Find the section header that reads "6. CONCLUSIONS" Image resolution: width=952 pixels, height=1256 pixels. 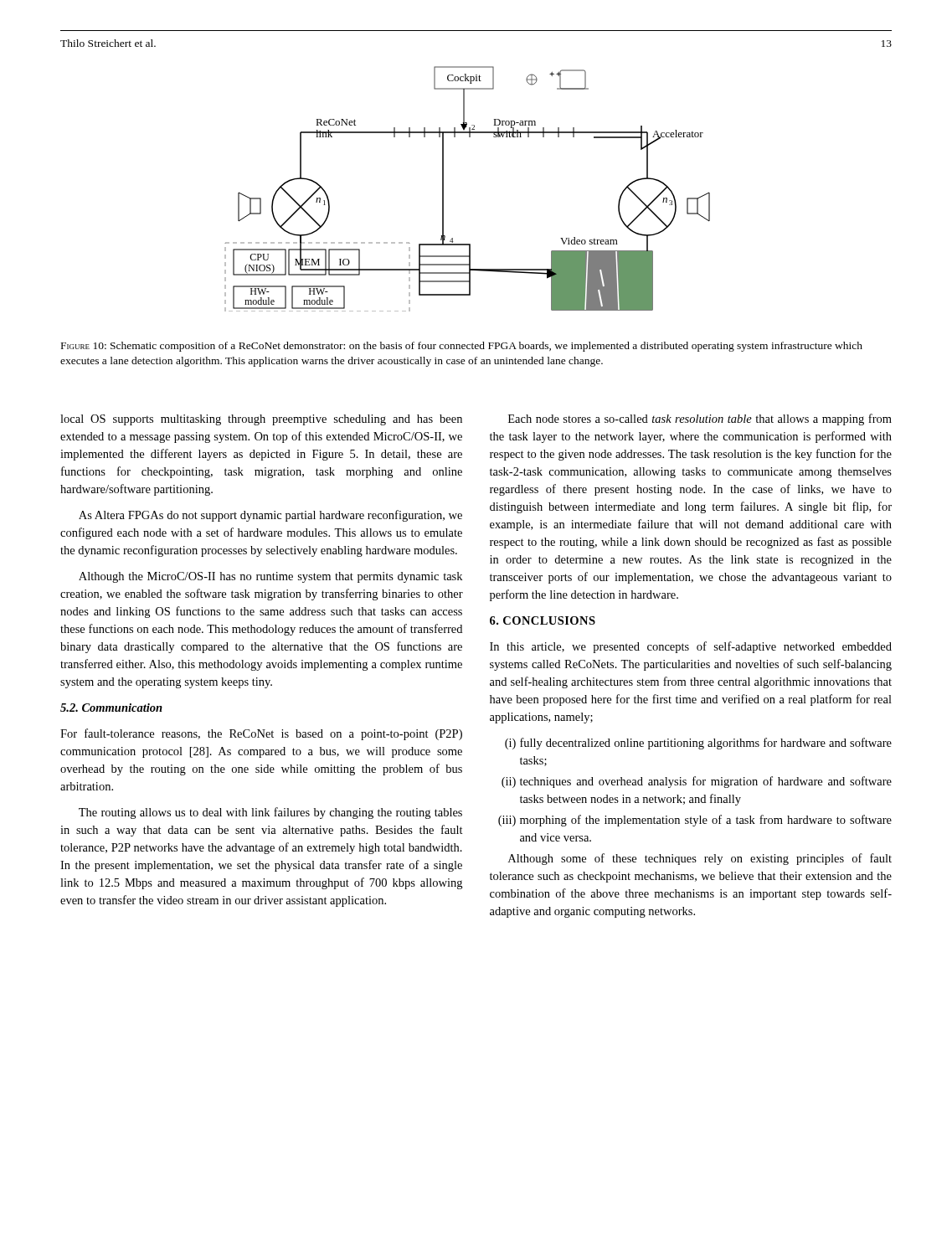tap(543, 620)
